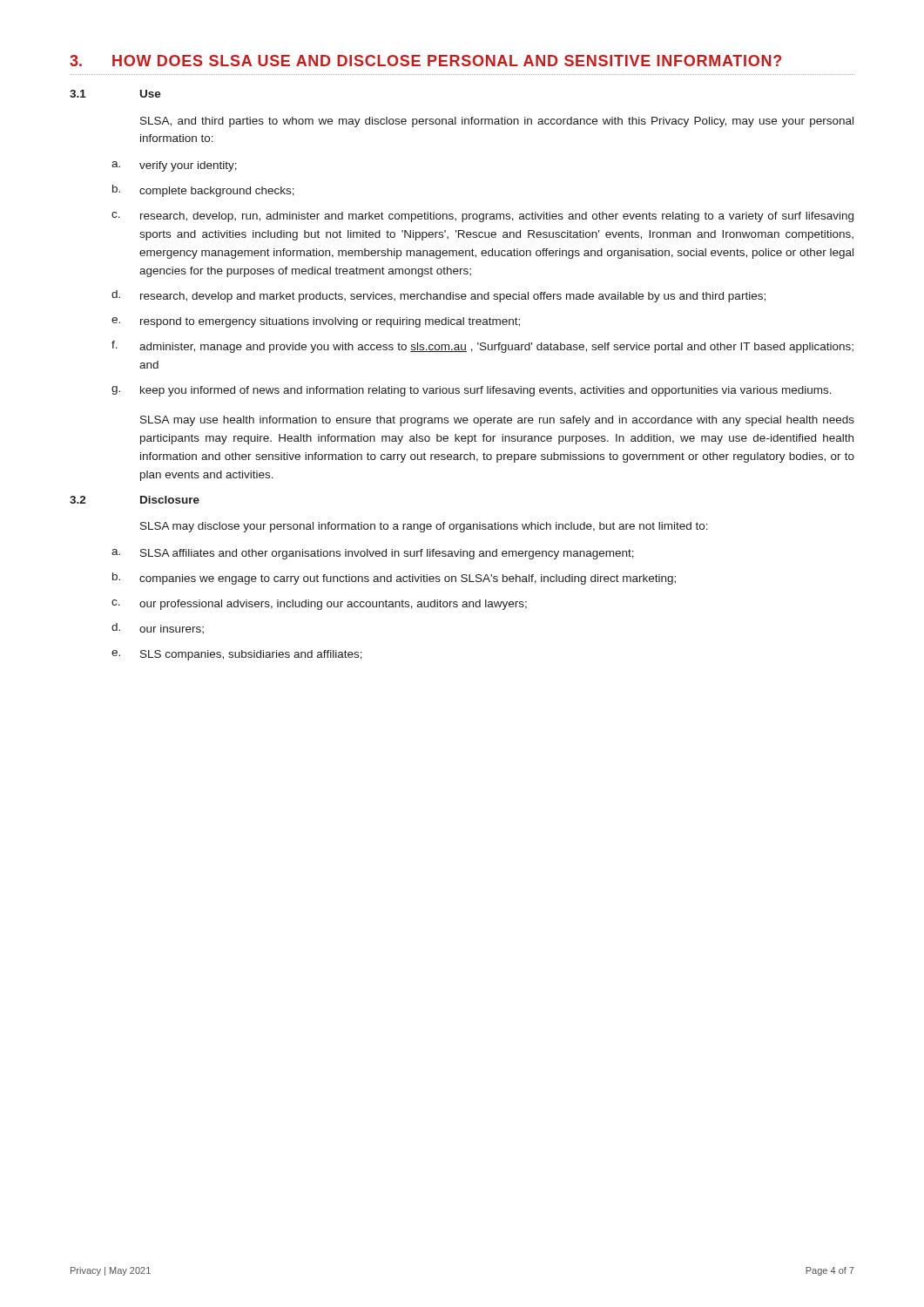This screenshot has height=1307, width=924.
Task: Locate the block of text that opens with "f. administer, manage and"
Action: click(x=462, y=356)
